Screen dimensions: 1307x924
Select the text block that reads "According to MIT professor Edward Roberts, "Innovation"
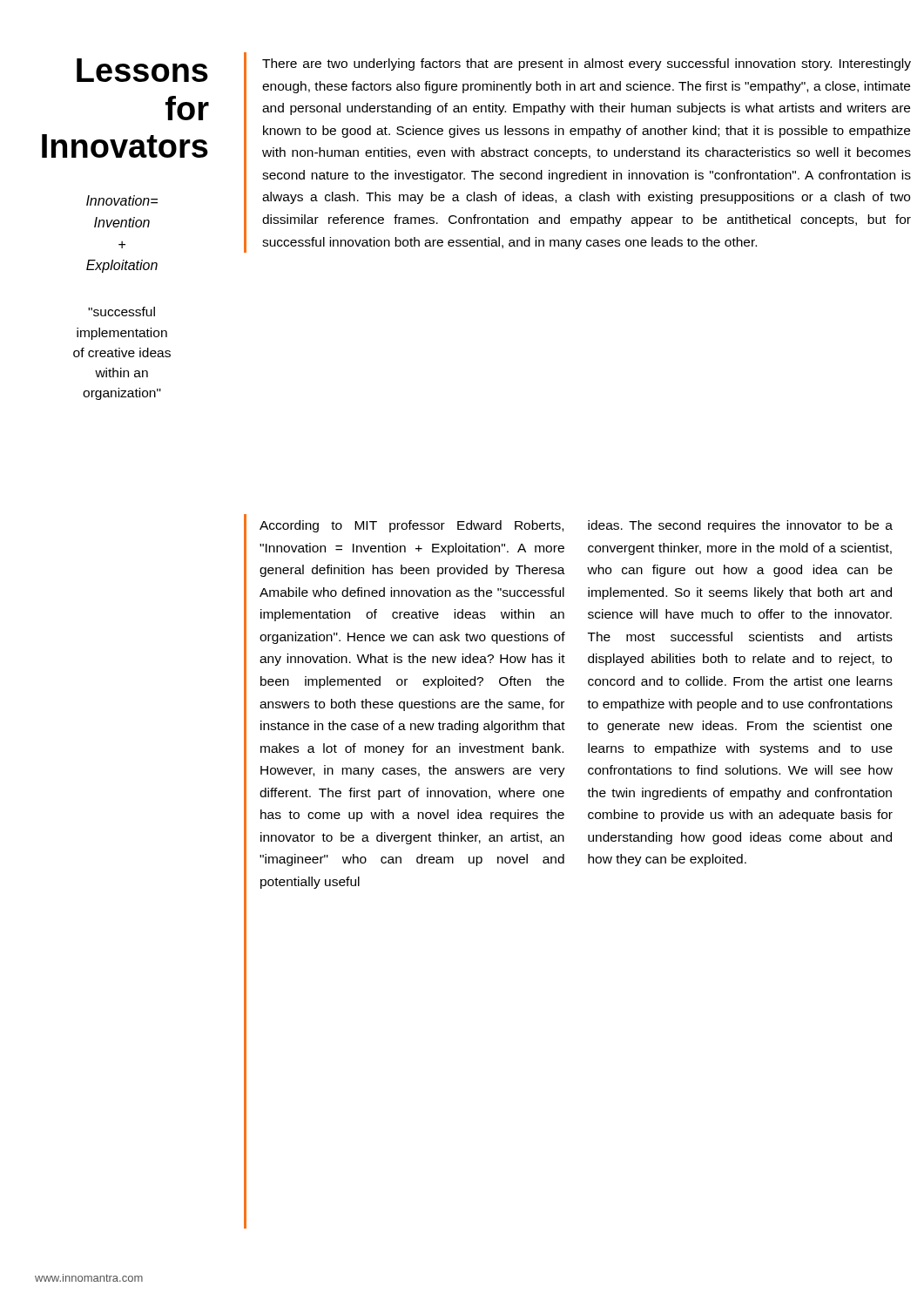[412, 703]
